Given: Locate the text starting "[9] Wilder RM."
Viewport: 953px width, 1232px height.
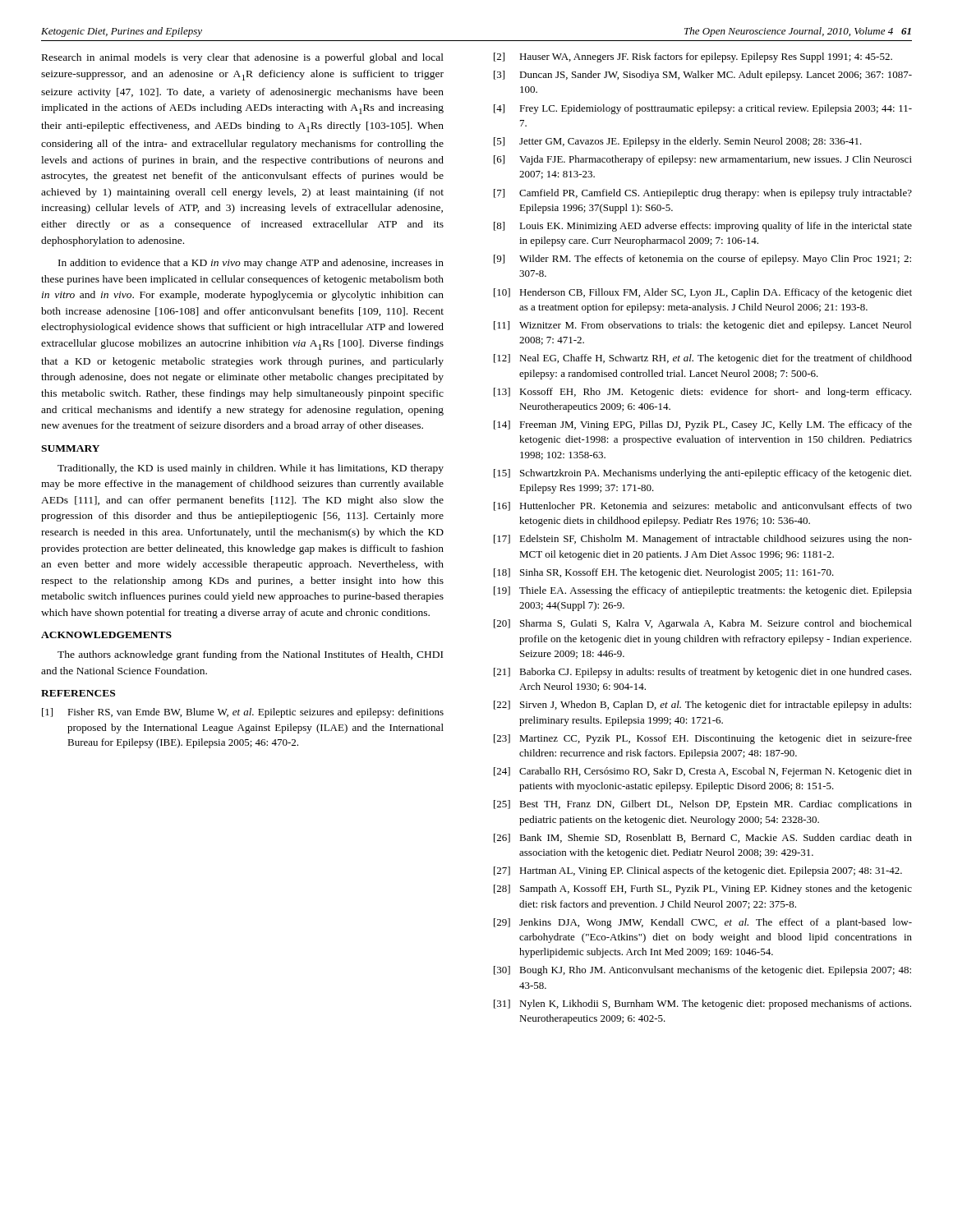Looking at the screenshot, I should 702,266.
